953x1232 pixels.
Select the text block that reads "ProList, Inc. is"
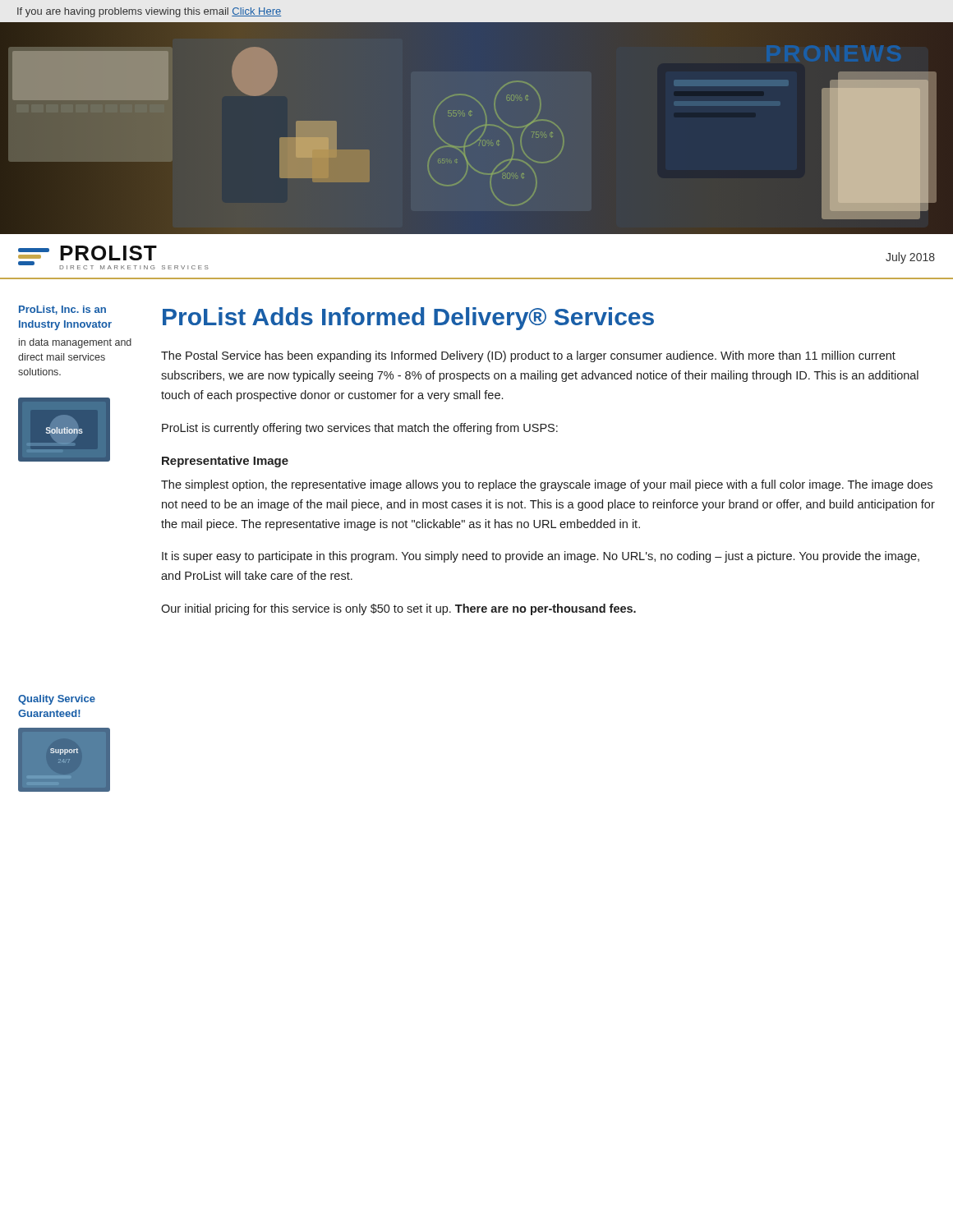[x=83, y=341]
